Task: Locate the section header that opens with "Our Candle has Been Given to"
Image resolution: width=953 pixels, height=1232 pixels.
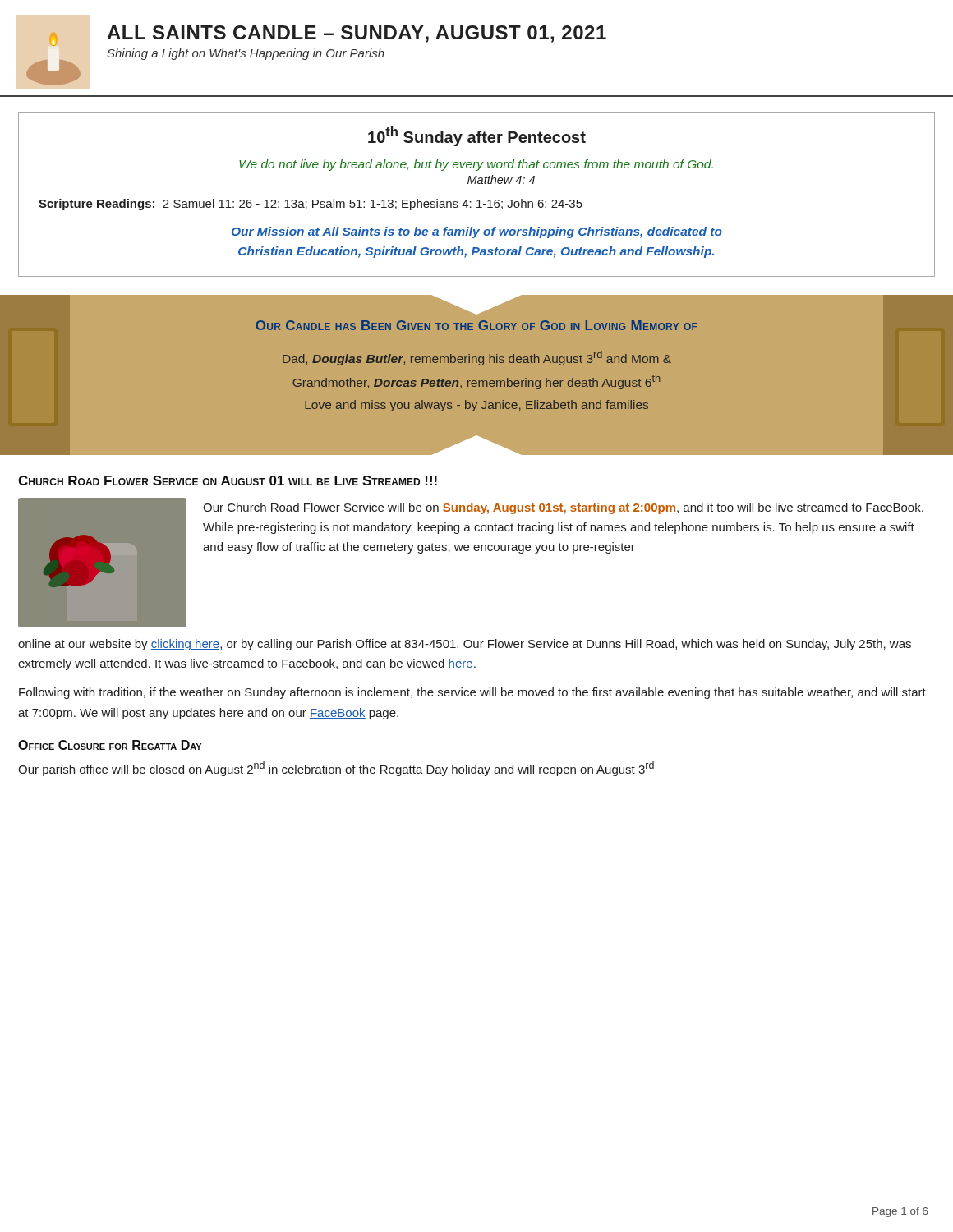Action: click(476, 325)
